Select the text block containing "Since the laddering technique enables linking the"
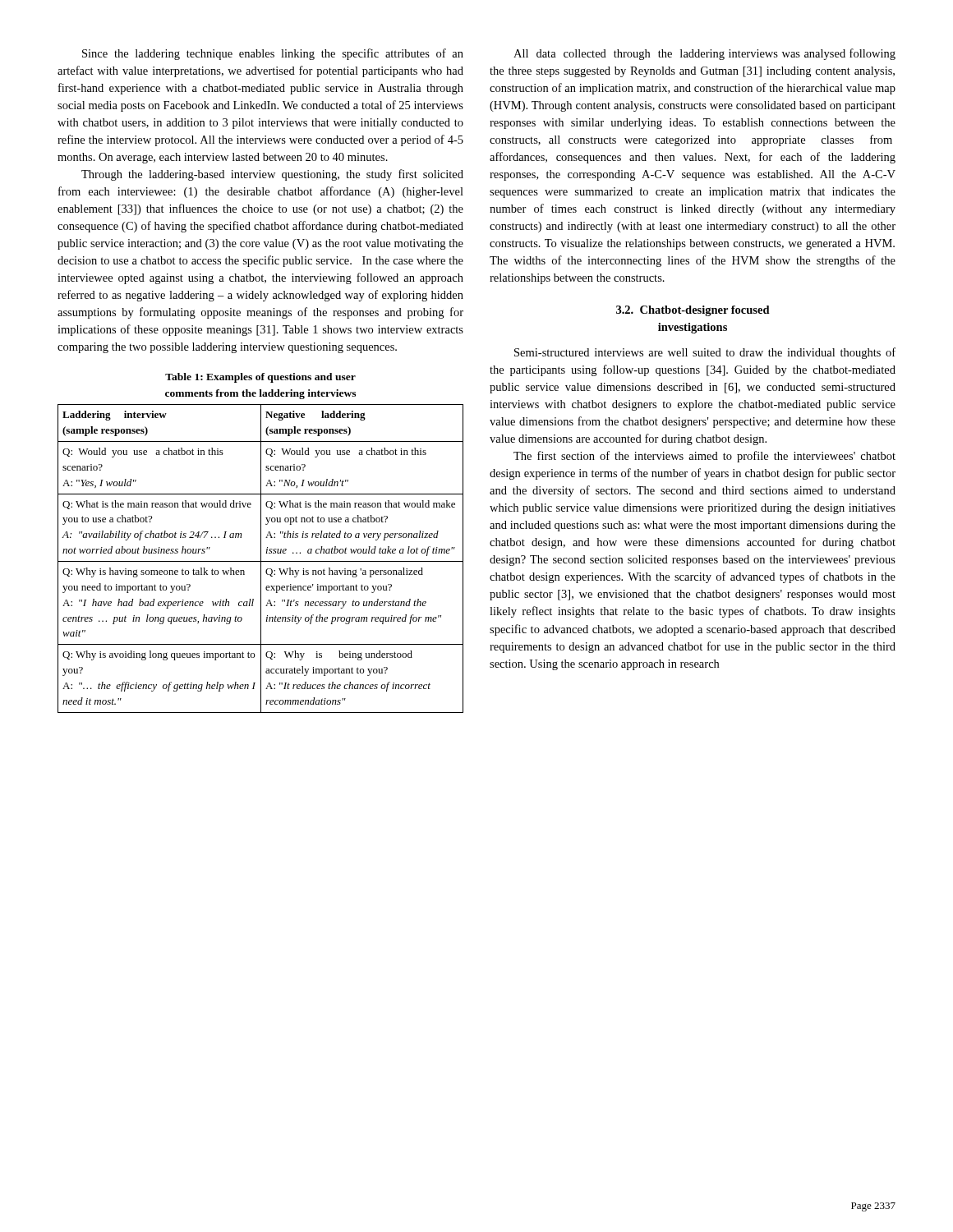This screenshot has width=953, height=1232. pos(260,106)
